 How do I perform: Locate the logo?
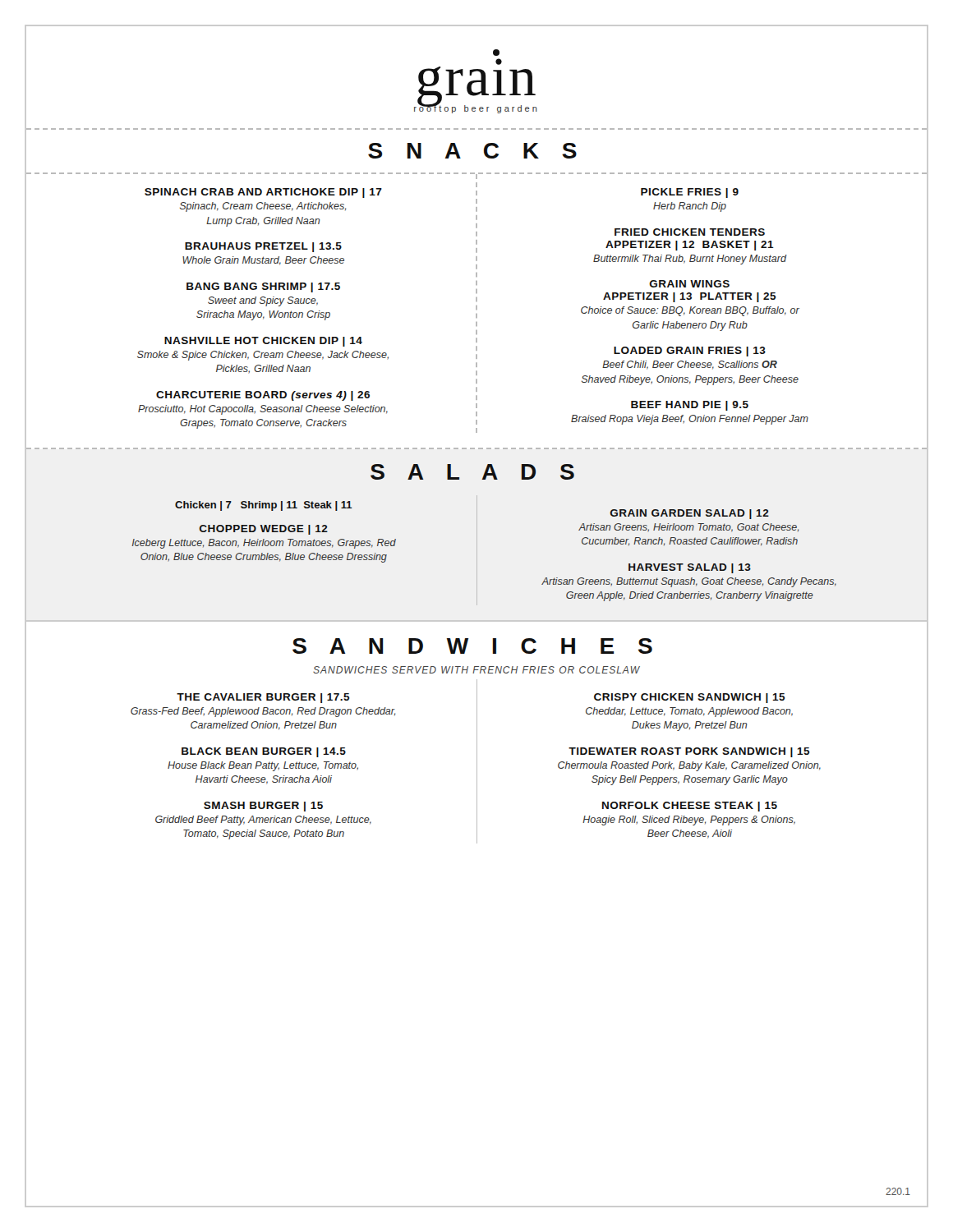476,77
